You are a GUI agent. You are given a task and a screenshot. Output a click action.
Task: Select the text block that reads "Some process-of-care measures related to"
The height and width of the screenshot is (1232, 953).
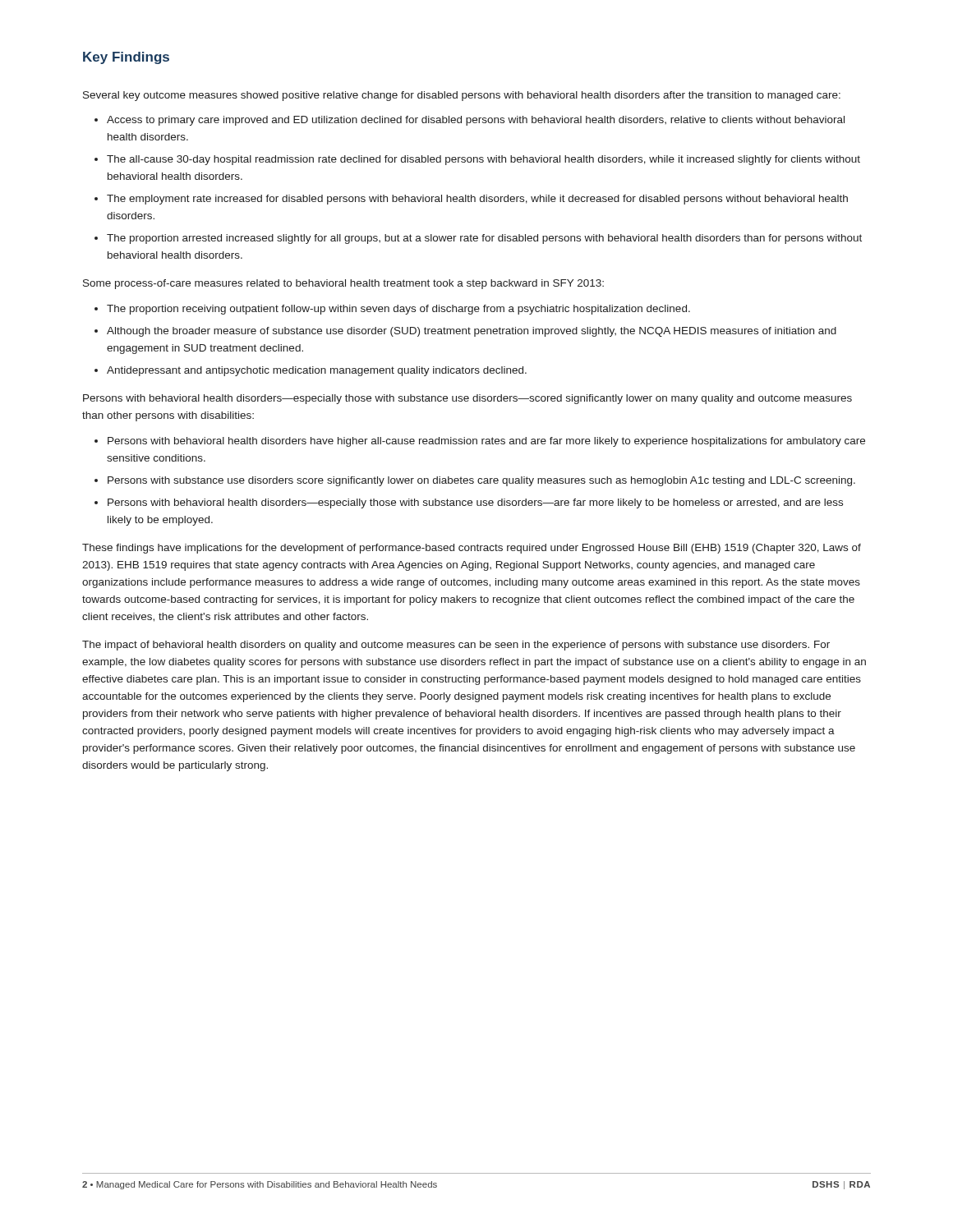[476, 284]
